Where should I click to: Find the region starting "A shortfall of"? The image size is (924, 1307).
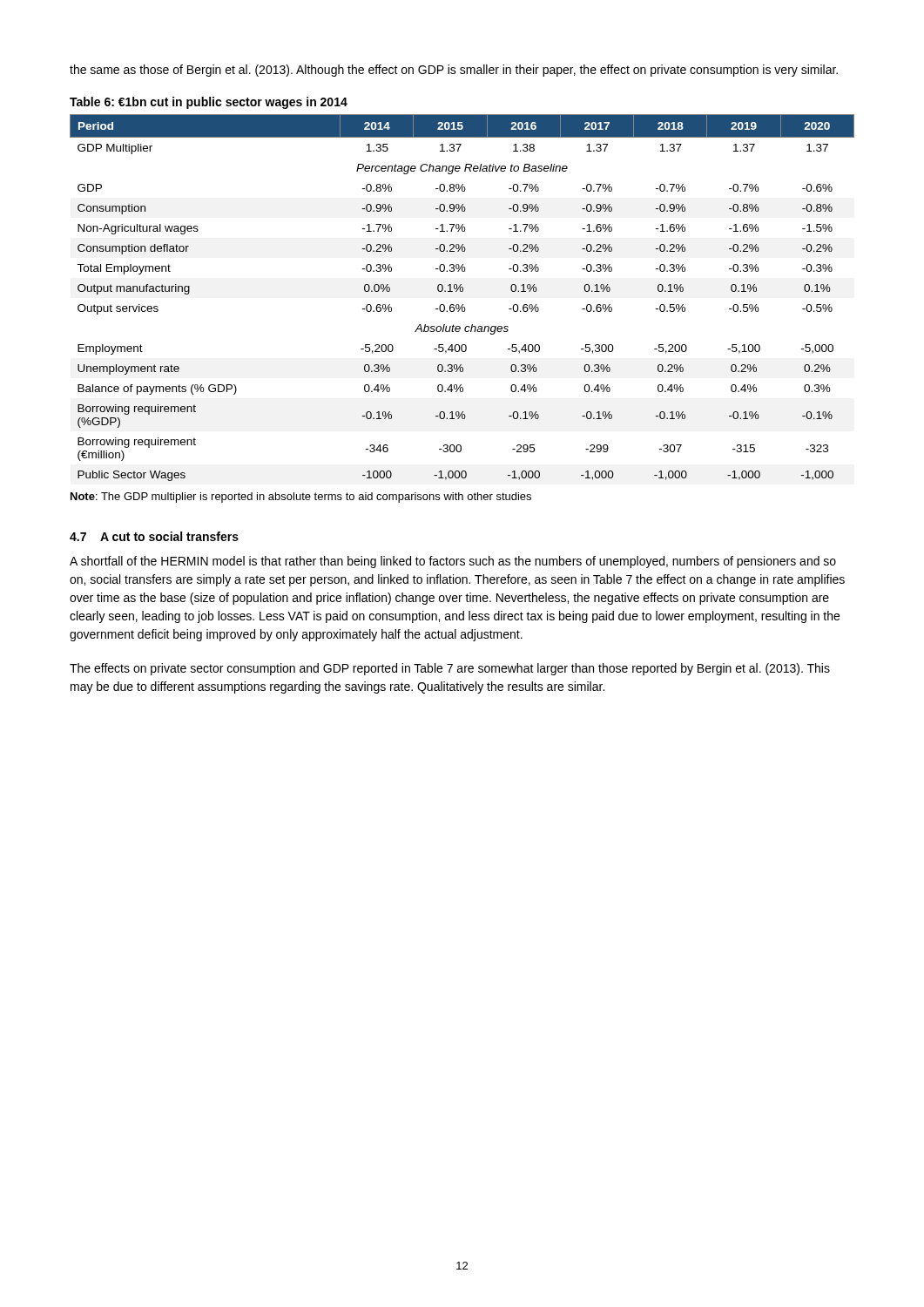(x=457, y=597)
